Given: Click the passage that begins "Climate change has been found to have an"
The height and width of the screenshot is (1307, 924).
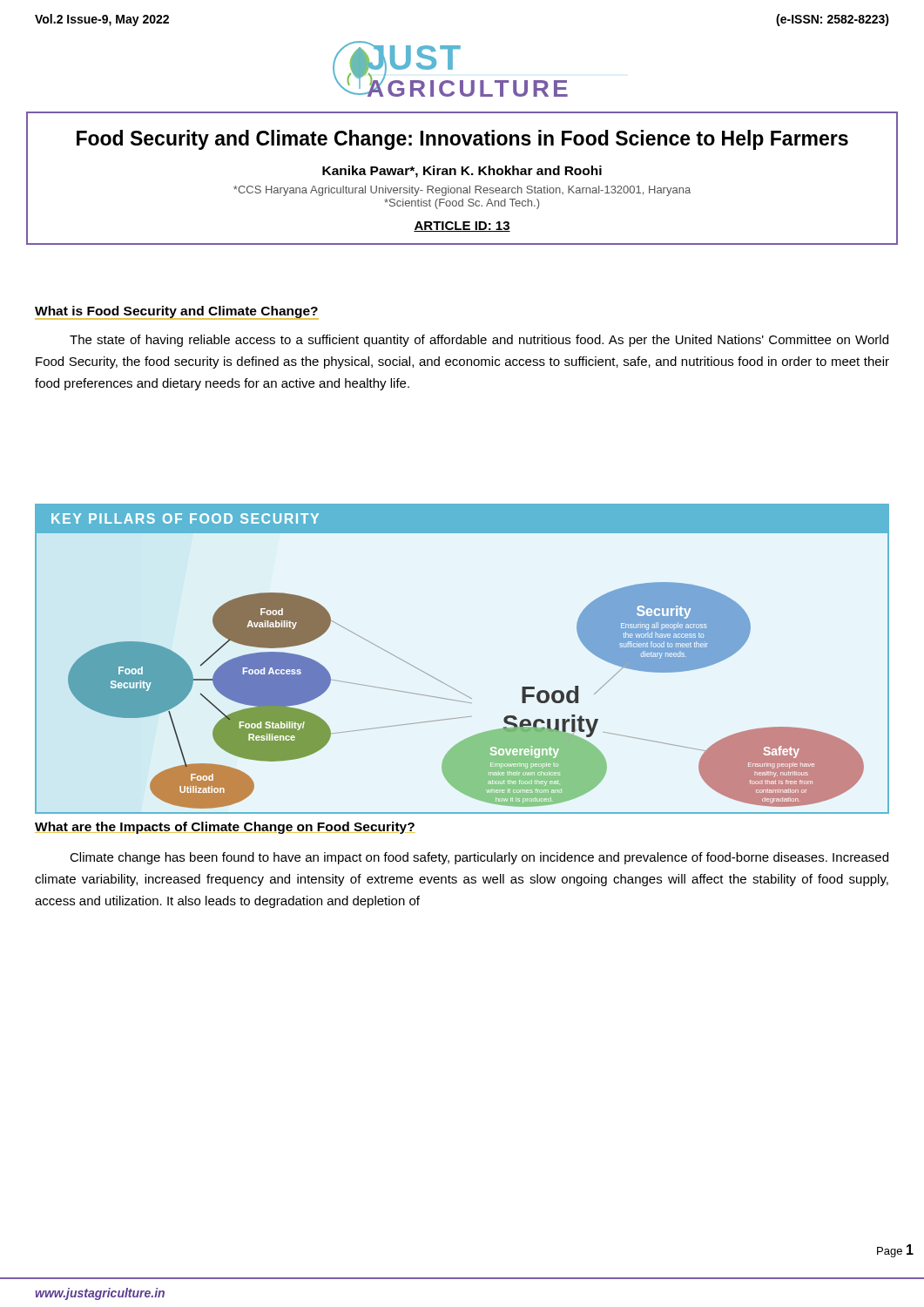Looking at the screenshot, I should click(462, 879).
